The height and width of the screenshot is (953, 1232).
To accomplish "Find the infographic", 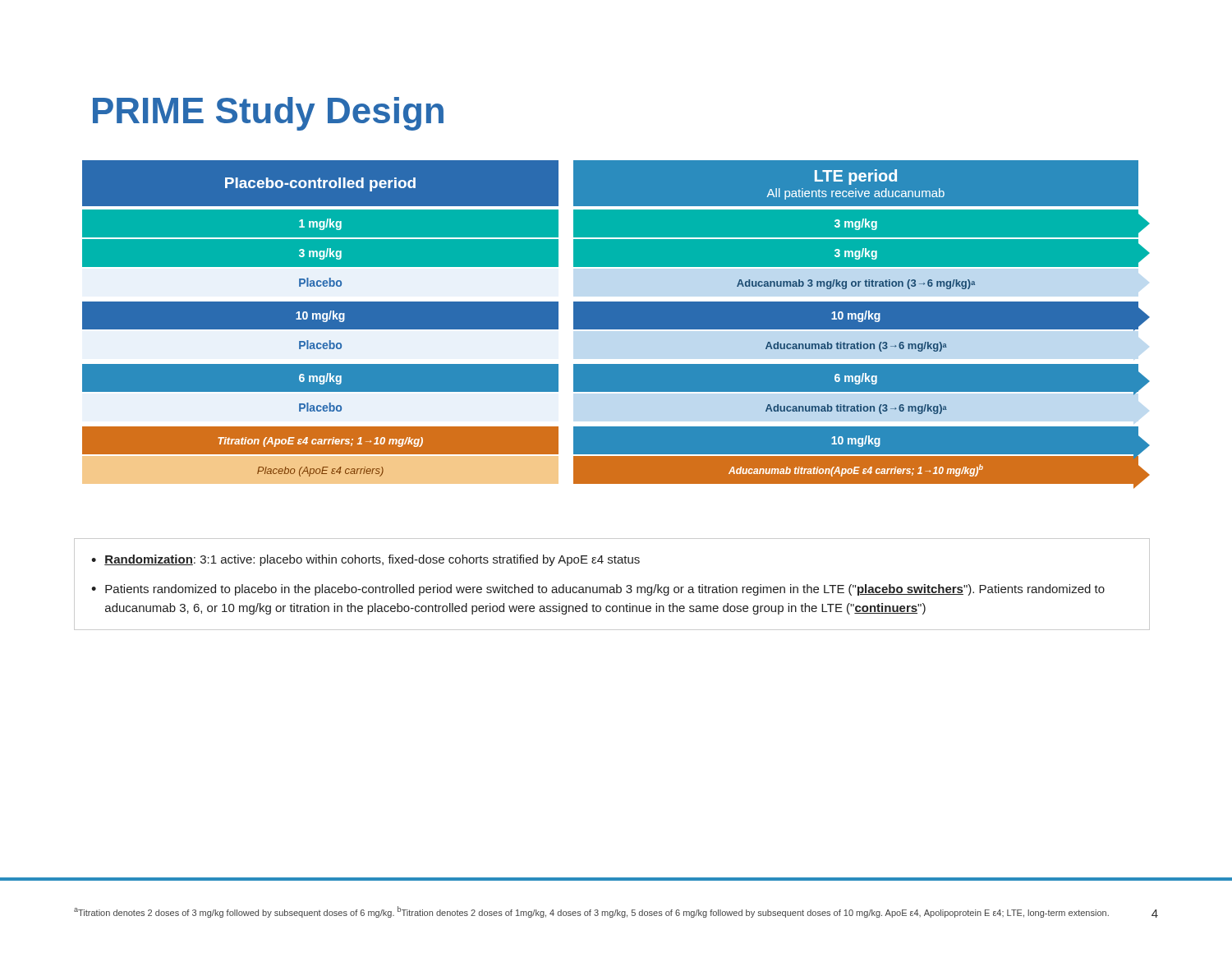I will [612, 345].
